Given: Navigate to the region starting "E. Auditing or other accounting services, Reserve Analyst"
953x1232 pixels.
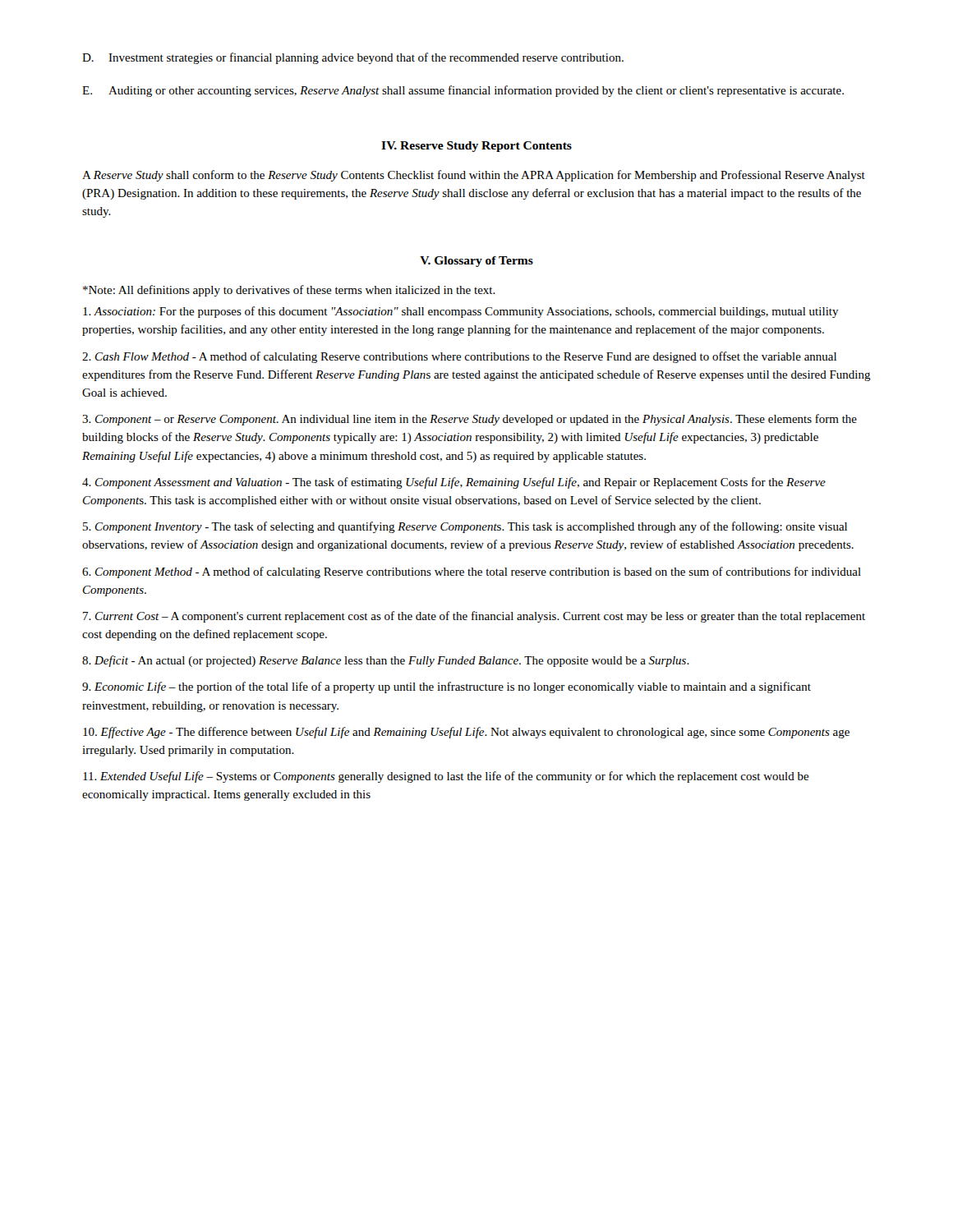Looking at the screenshot, I should coord(476,91).
